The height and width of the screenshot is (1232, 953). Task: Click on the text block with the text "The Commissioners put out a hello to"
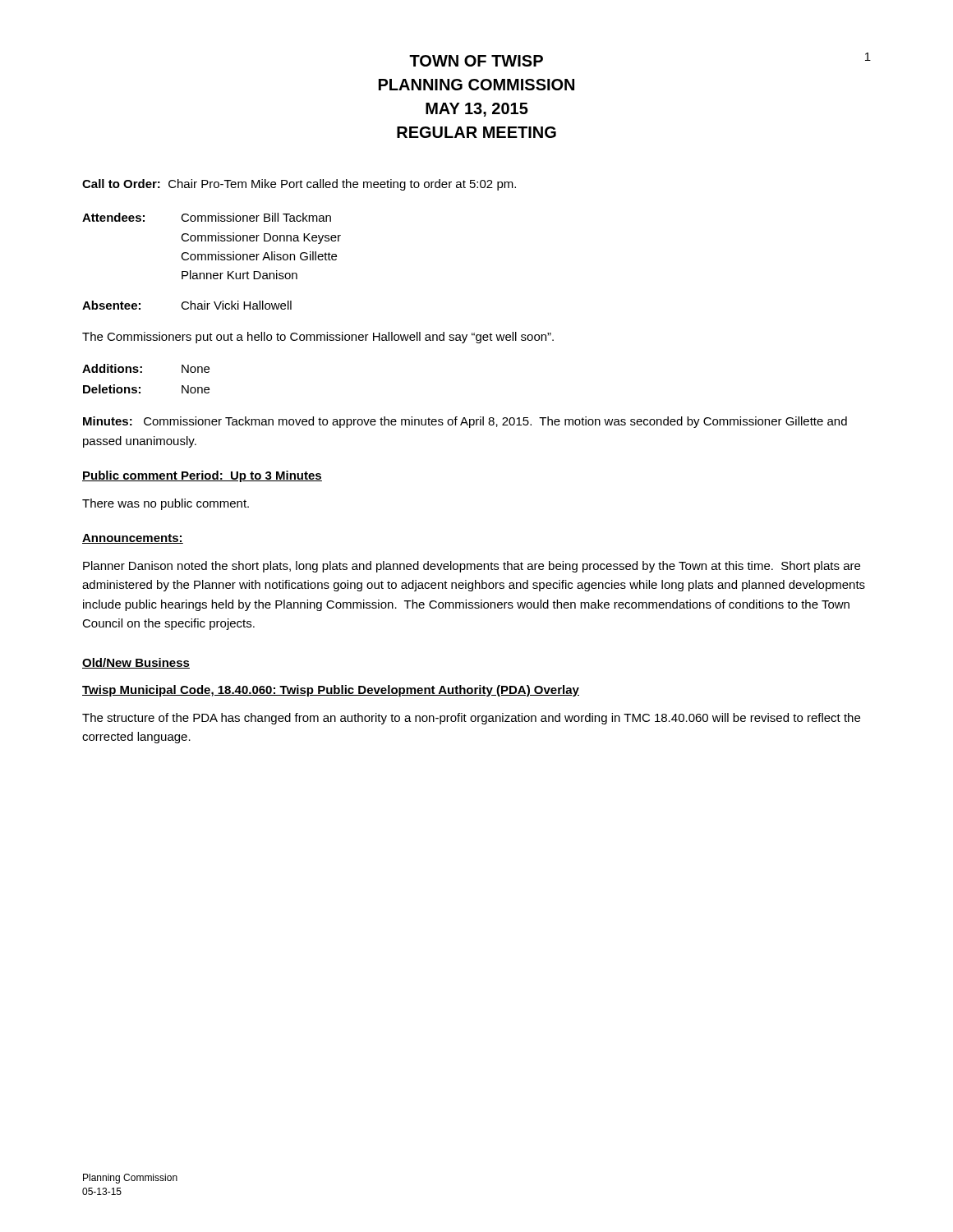pos(318,336)
